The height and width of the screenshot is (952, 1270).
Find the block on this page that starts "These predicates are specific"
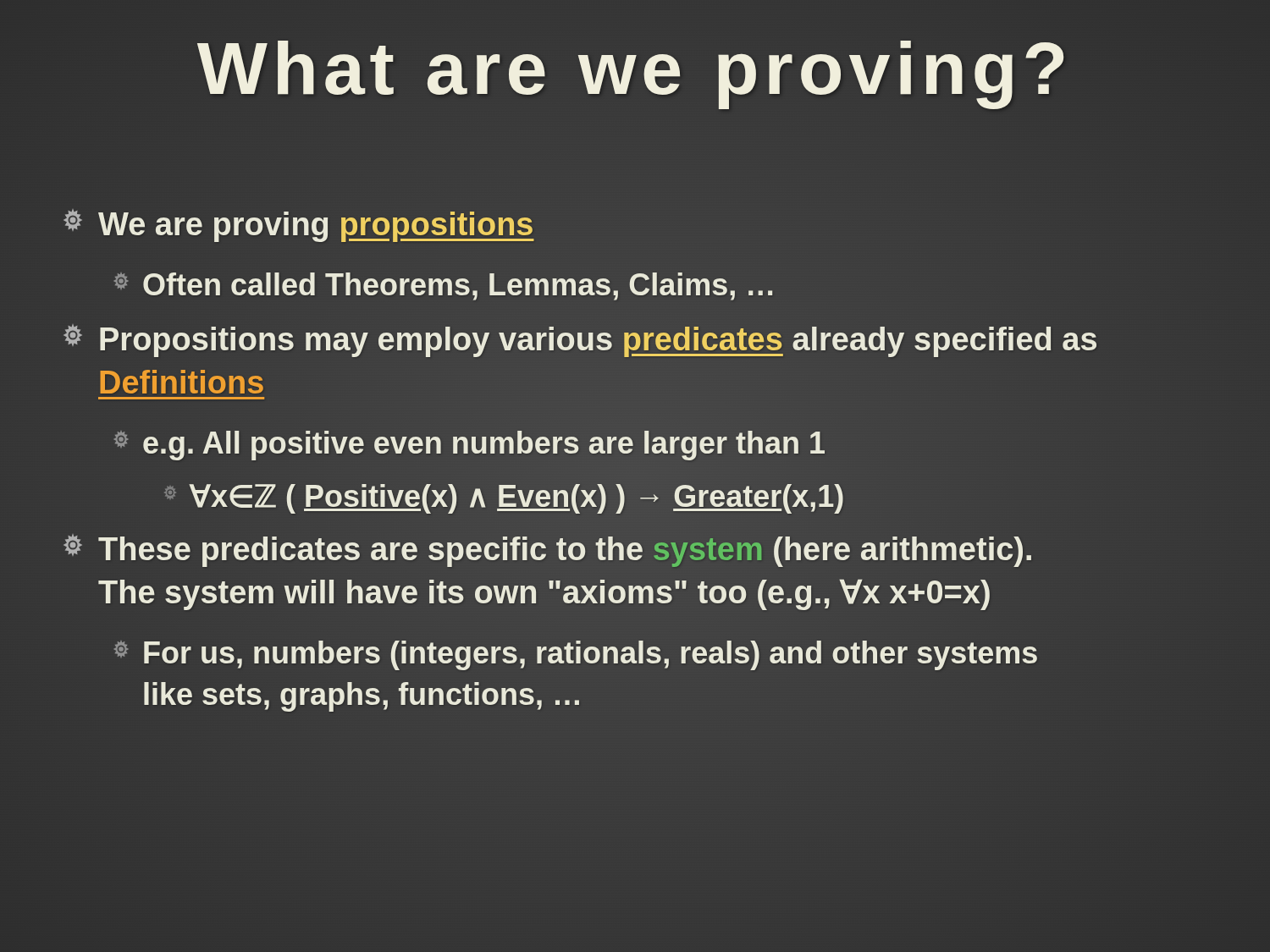point(546,571)
